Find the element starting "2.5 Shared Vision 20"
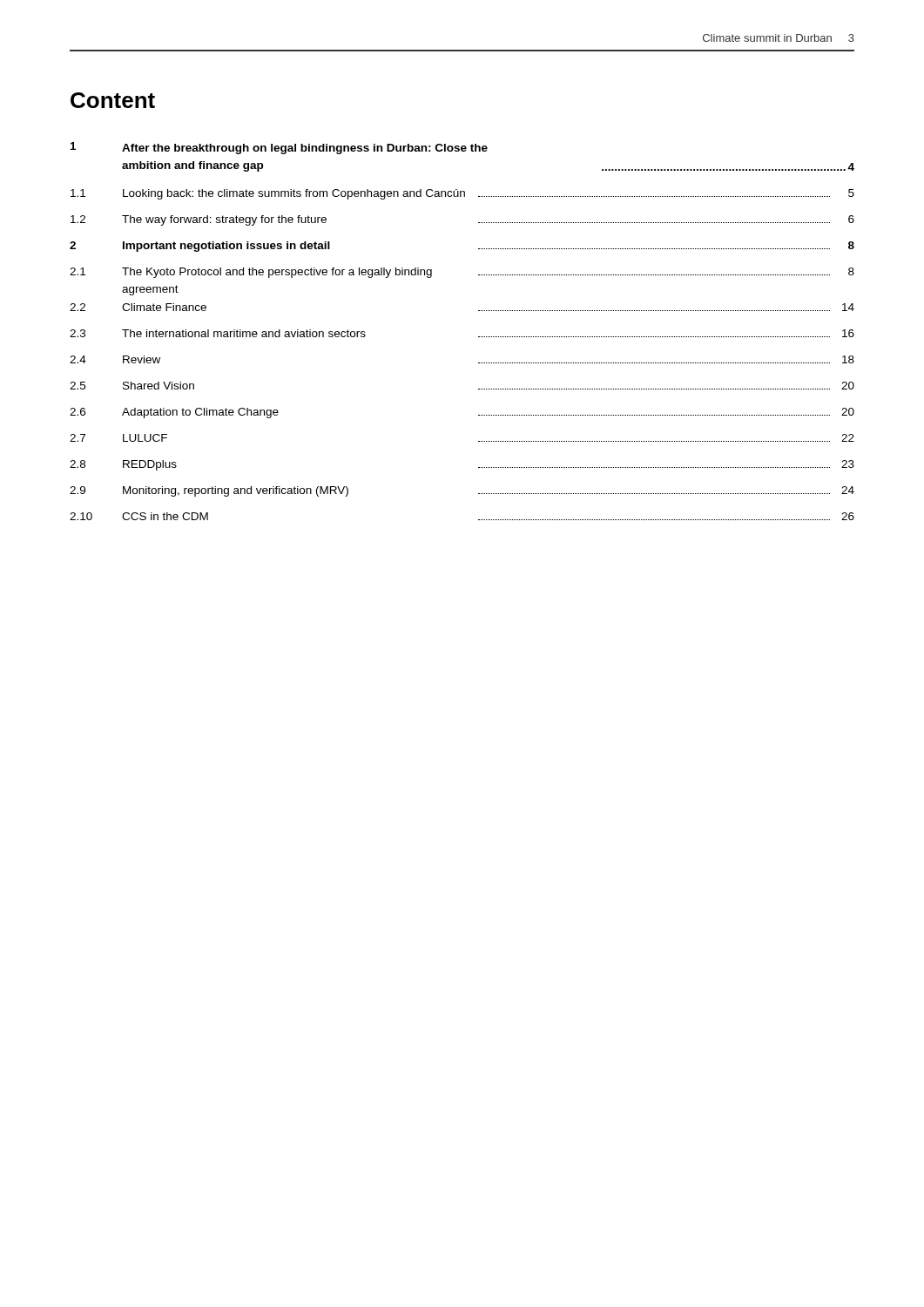Viewport: 924px width, 1307px height. (74, 386)
